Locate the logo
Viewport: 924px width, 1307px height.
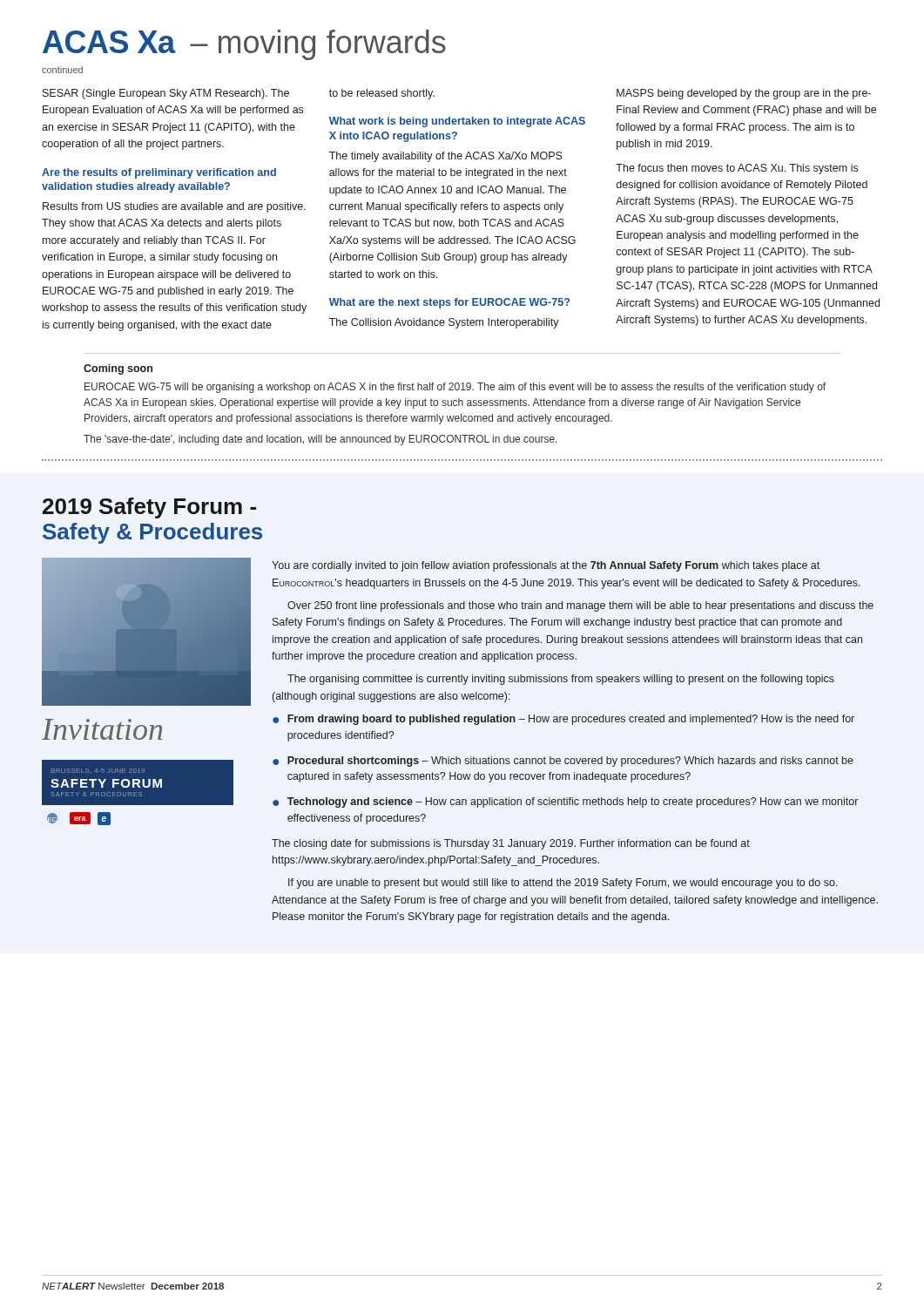(x=146, y=793)
